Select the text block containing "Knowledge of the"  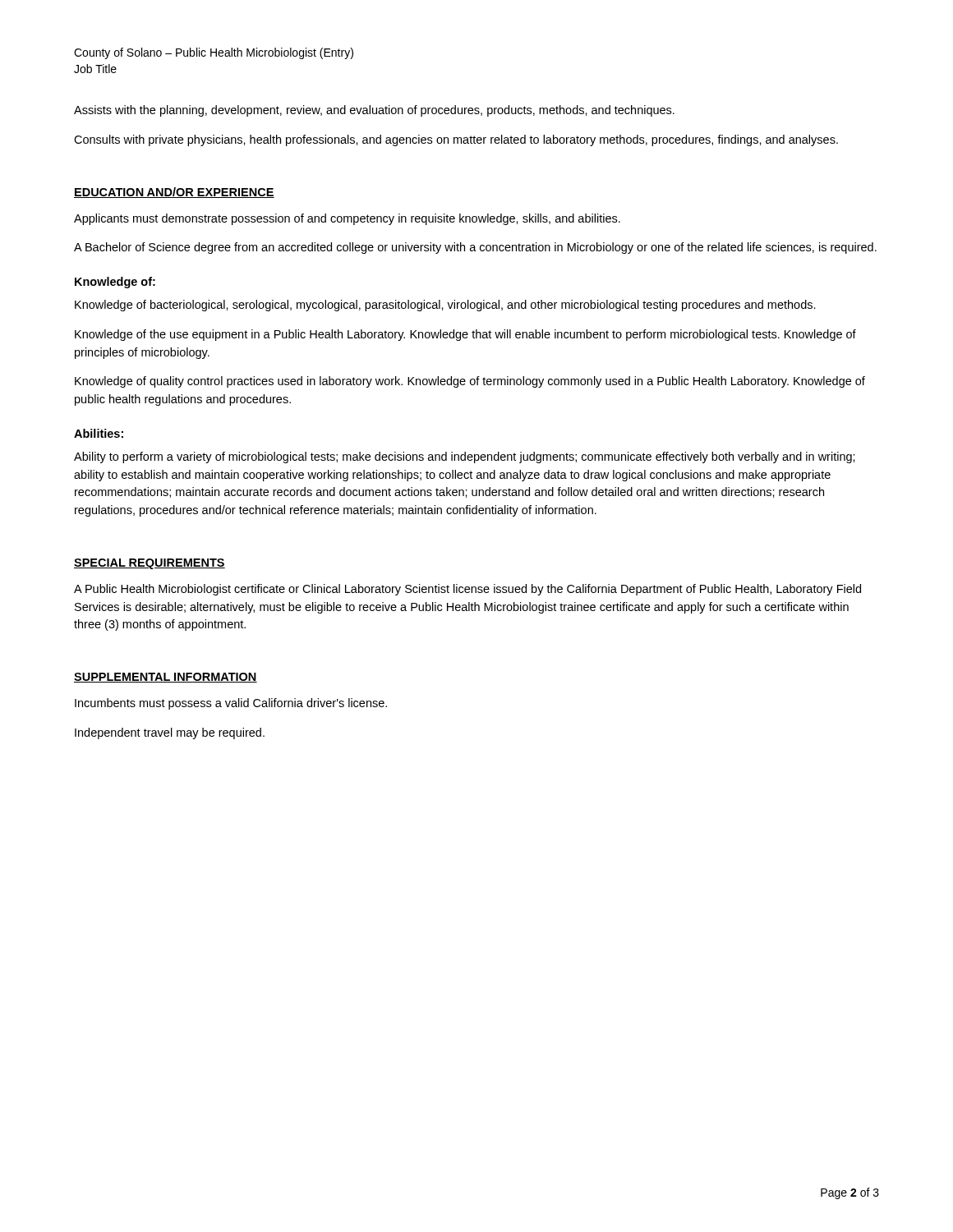coord(465,343)
